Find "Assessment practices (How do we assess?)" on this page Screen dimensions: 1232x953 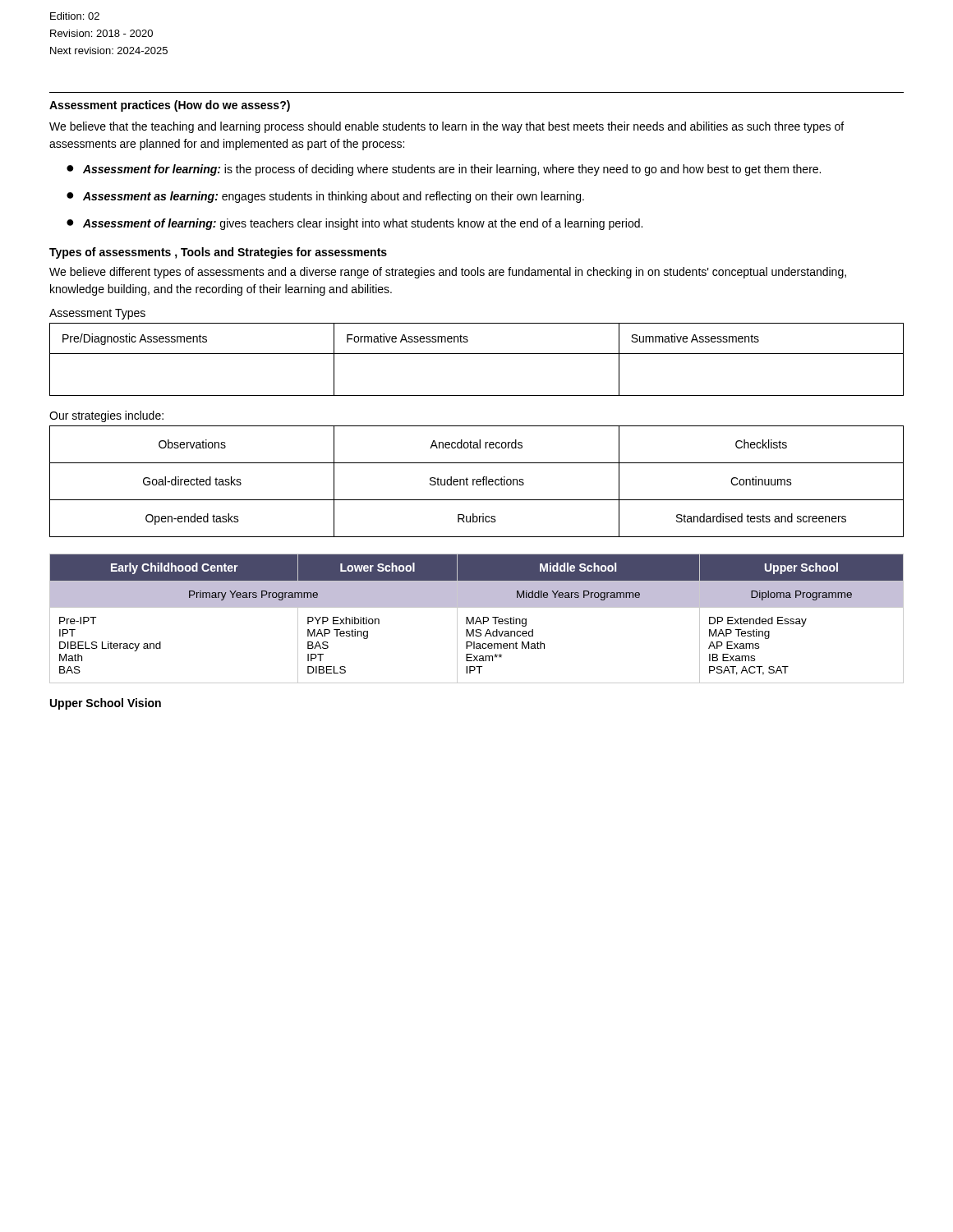click(x=170, y=105)
